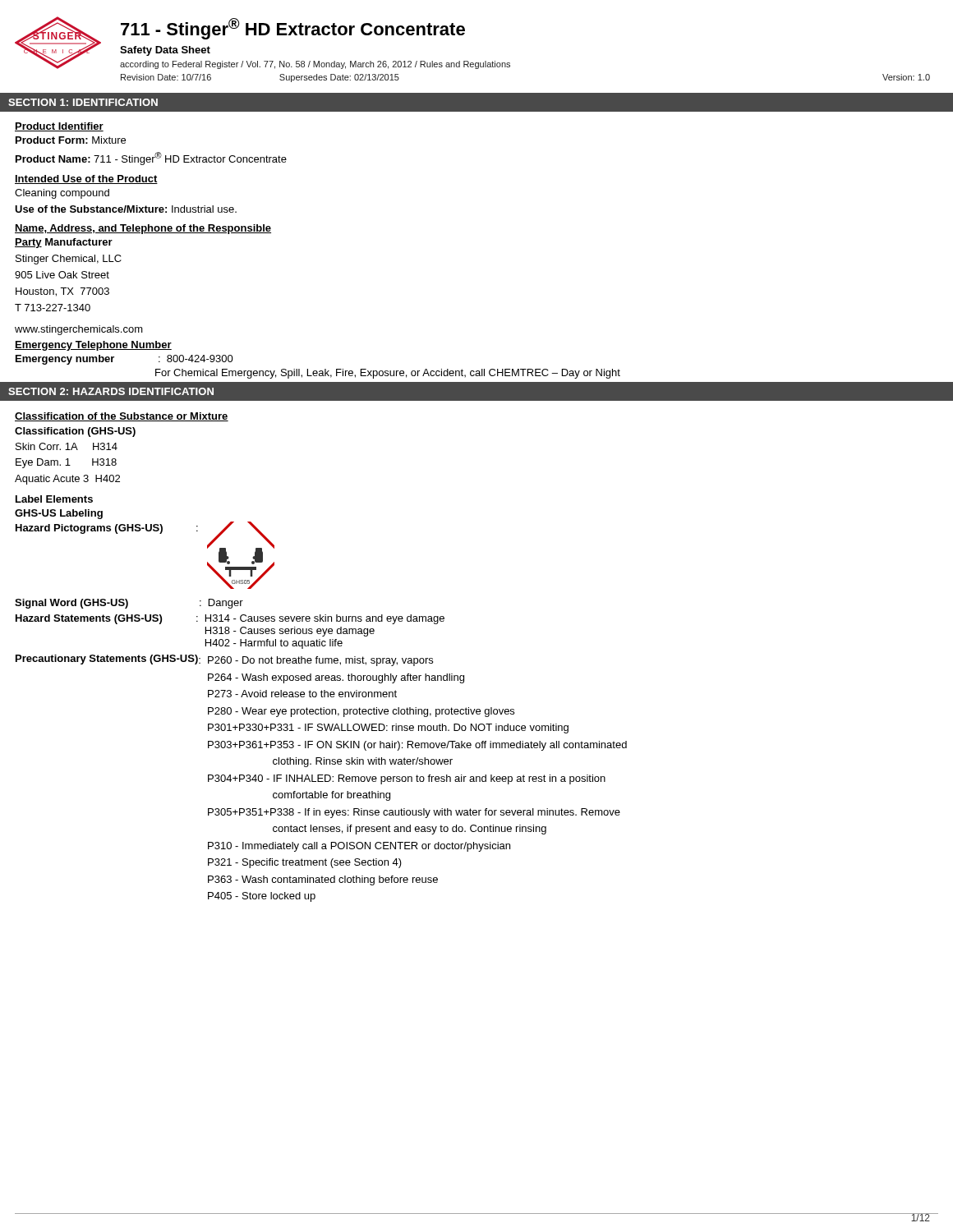Image resolution: width=953 pixels, height=1232 pixels.
Task: Select the region starting "Emergency Telephone Number"
Action: (93, 344)
